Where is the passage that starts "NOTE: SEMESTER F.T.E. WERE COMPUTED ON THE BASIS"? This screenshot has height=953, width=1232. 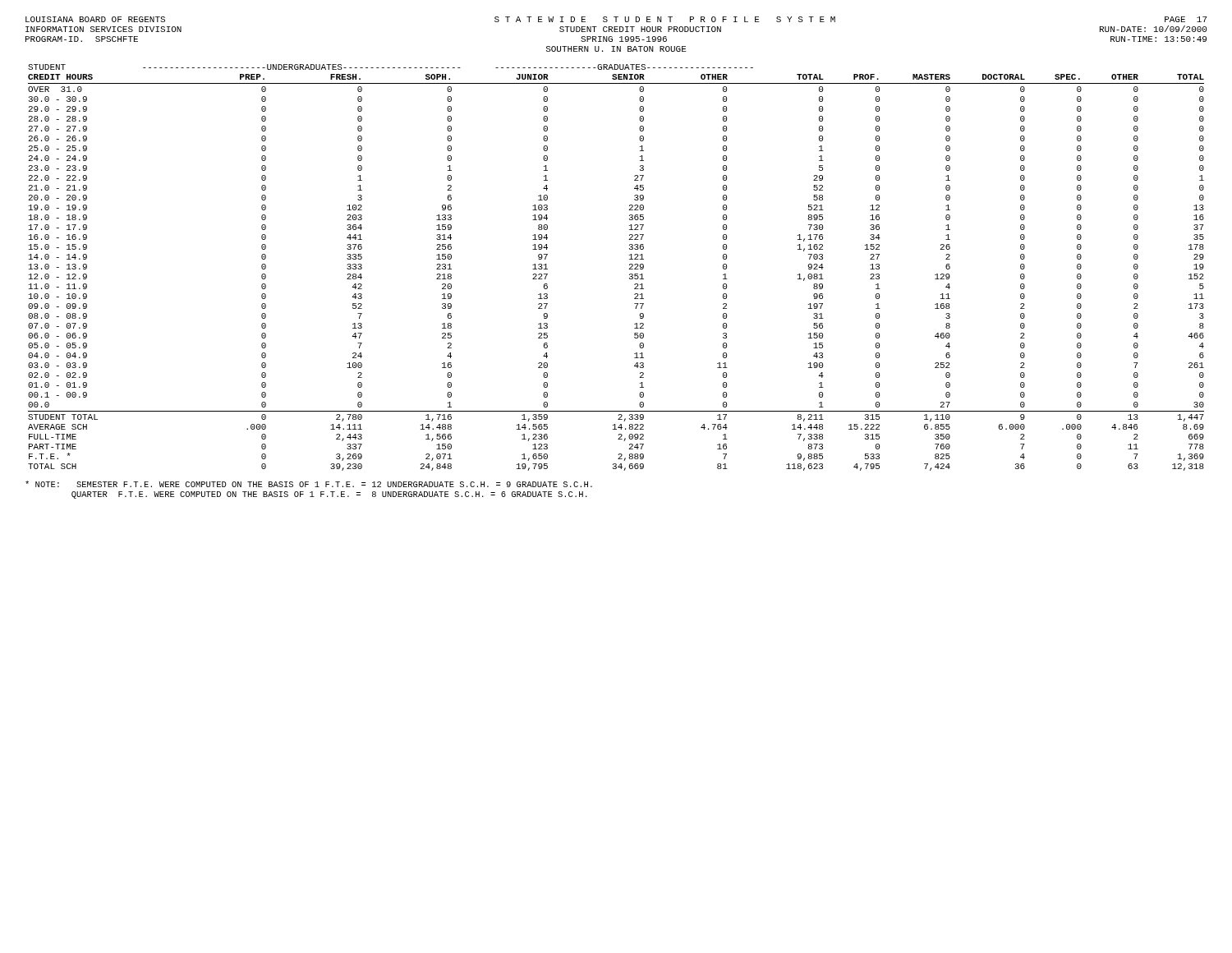pyautogui.click(x=309, y=490)
